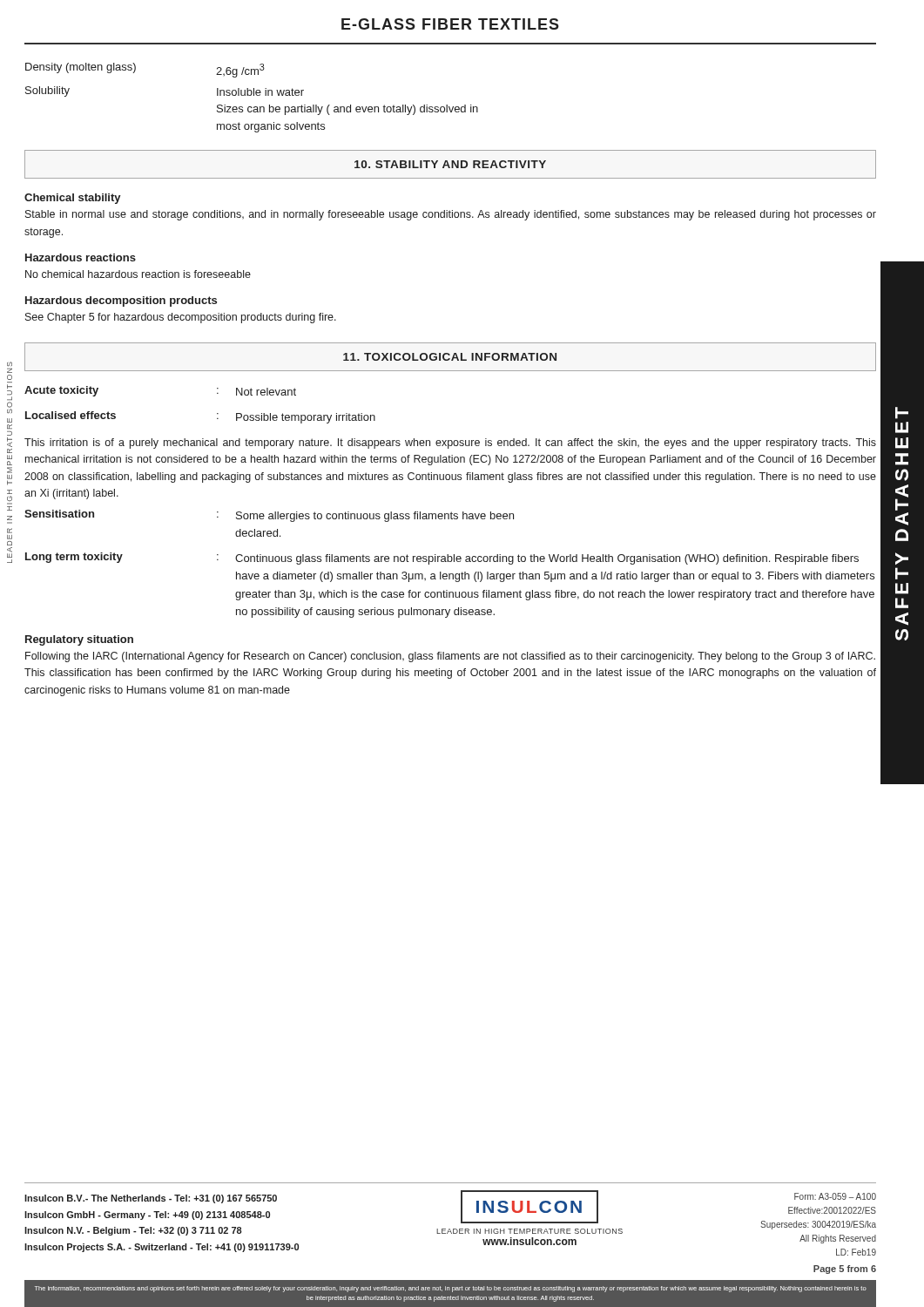Where is the passage that starts "See Chapter 5 for hazardous decomposition products during"?
This screenshot has width=924, height=1307.
(x=181, y=318)
